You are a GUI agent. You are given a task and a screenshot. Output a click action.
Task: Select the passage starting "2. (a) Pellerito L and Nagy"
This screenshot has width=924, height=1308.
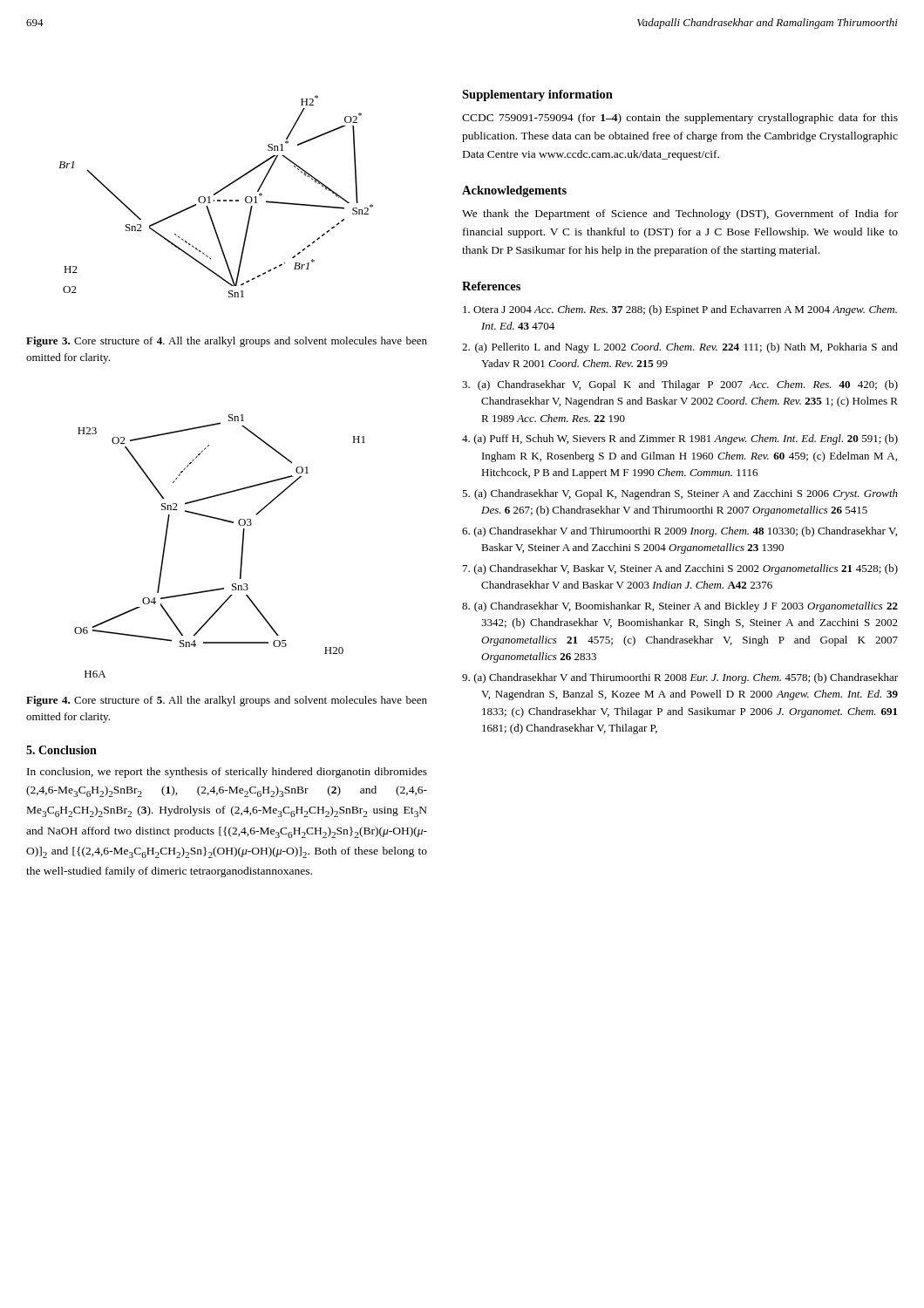point(680,355)
